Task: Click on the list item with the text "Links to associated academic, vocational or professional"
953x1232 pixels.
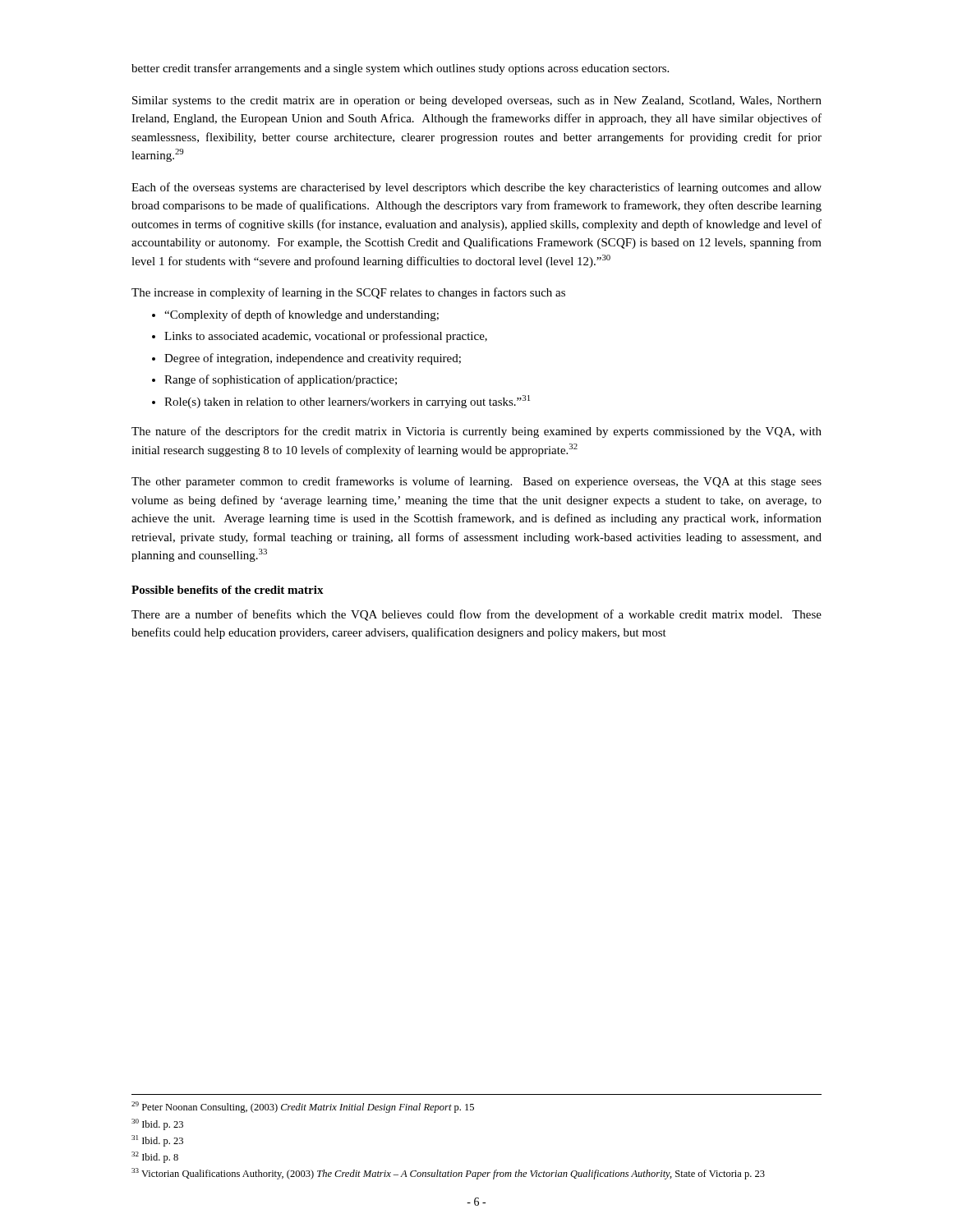Action: (x=326, y=336)
